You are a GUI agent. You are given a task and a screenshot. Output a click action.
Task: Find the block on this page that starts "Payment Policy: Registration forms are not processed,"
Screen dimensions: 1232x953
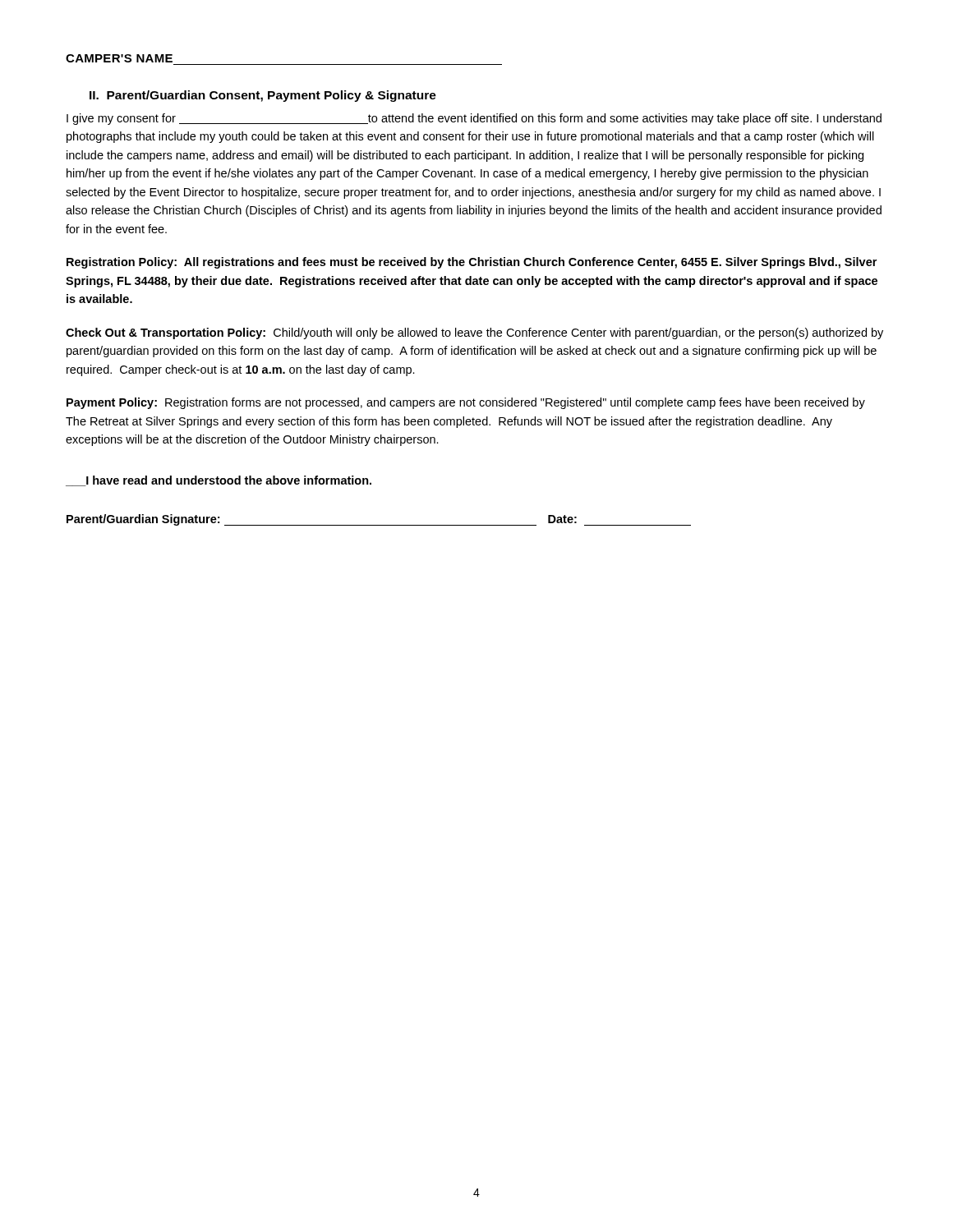465,421
